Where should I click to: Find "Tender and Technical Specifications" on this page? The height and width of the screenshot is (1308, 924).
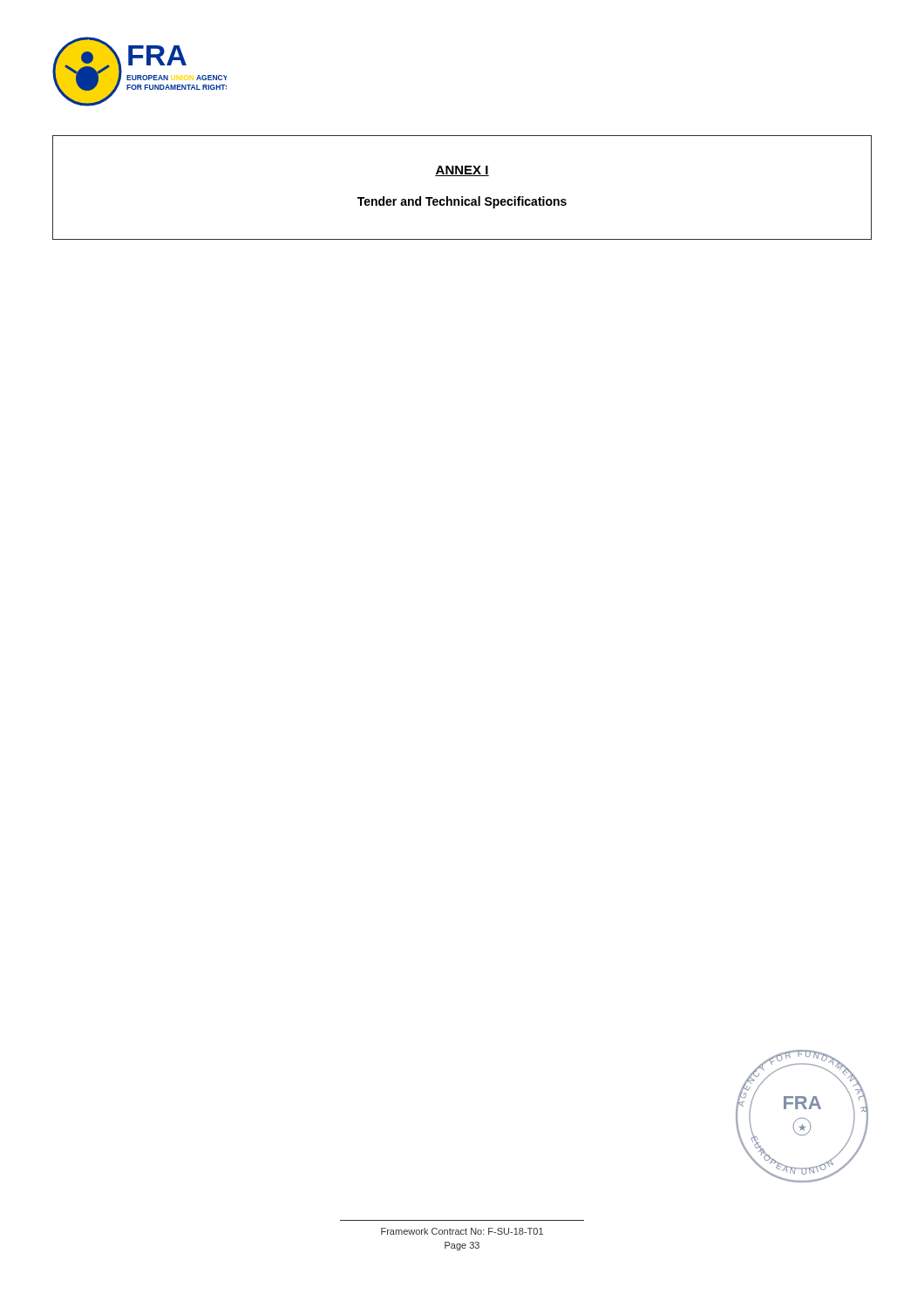pos(462,201)
